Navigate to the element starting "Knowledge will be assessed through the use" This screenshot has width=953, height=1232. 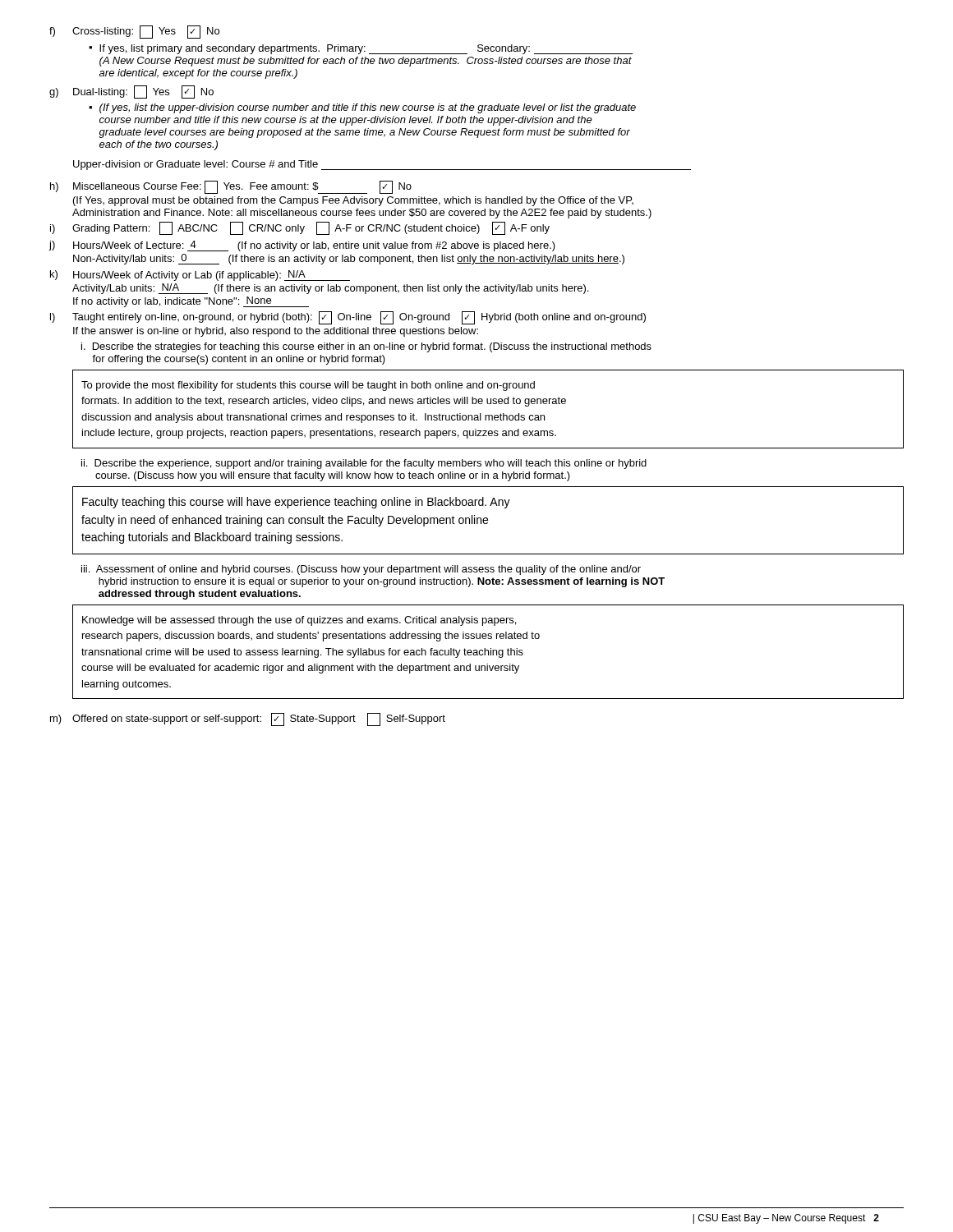(311, 652)
